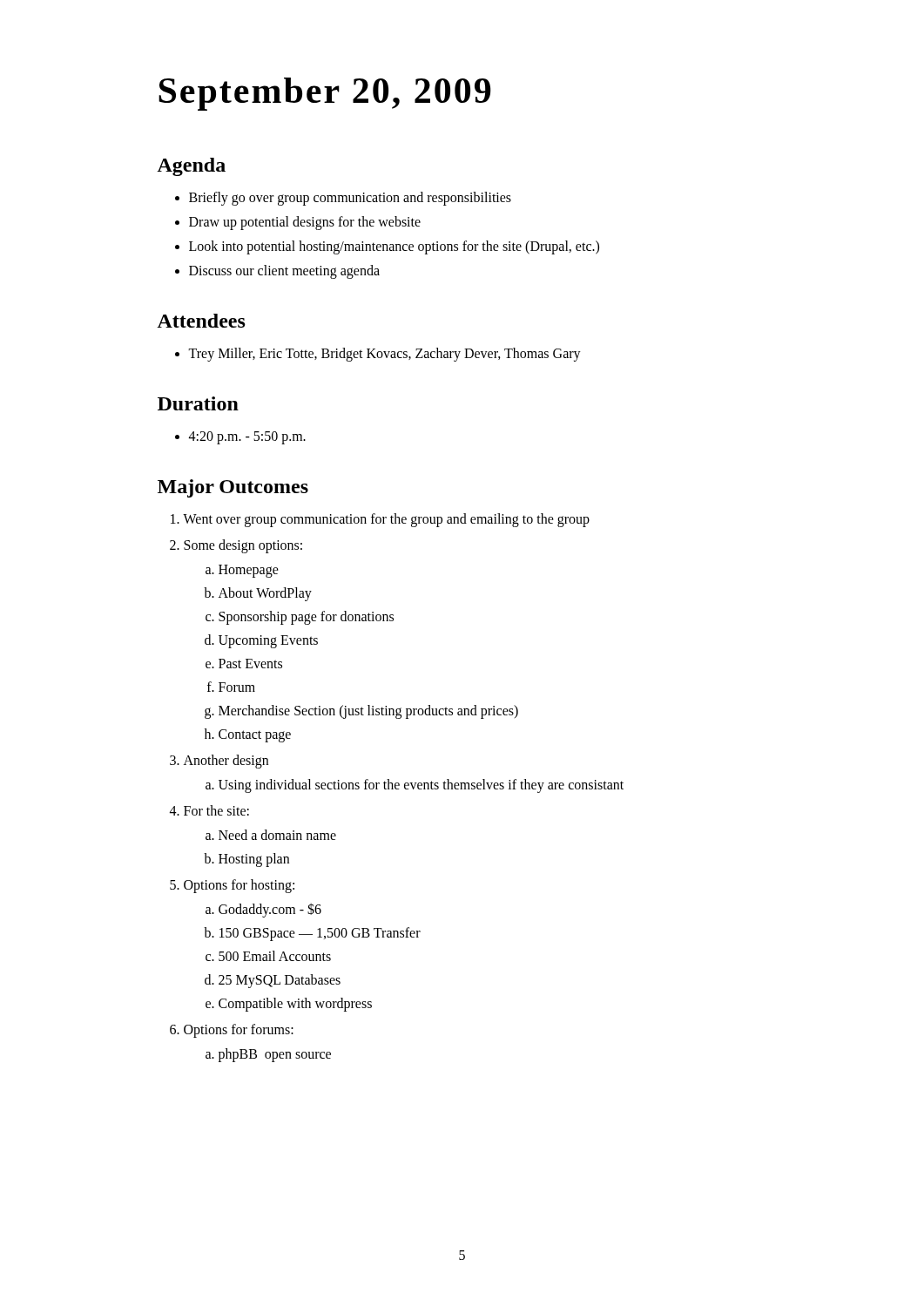The height and width of the screenshot is (1307, 924).
Task: Locate the block of text that opens with "Some design options: Homepage About WordPlay Sponsorship"
Action: tap(237, 546)
